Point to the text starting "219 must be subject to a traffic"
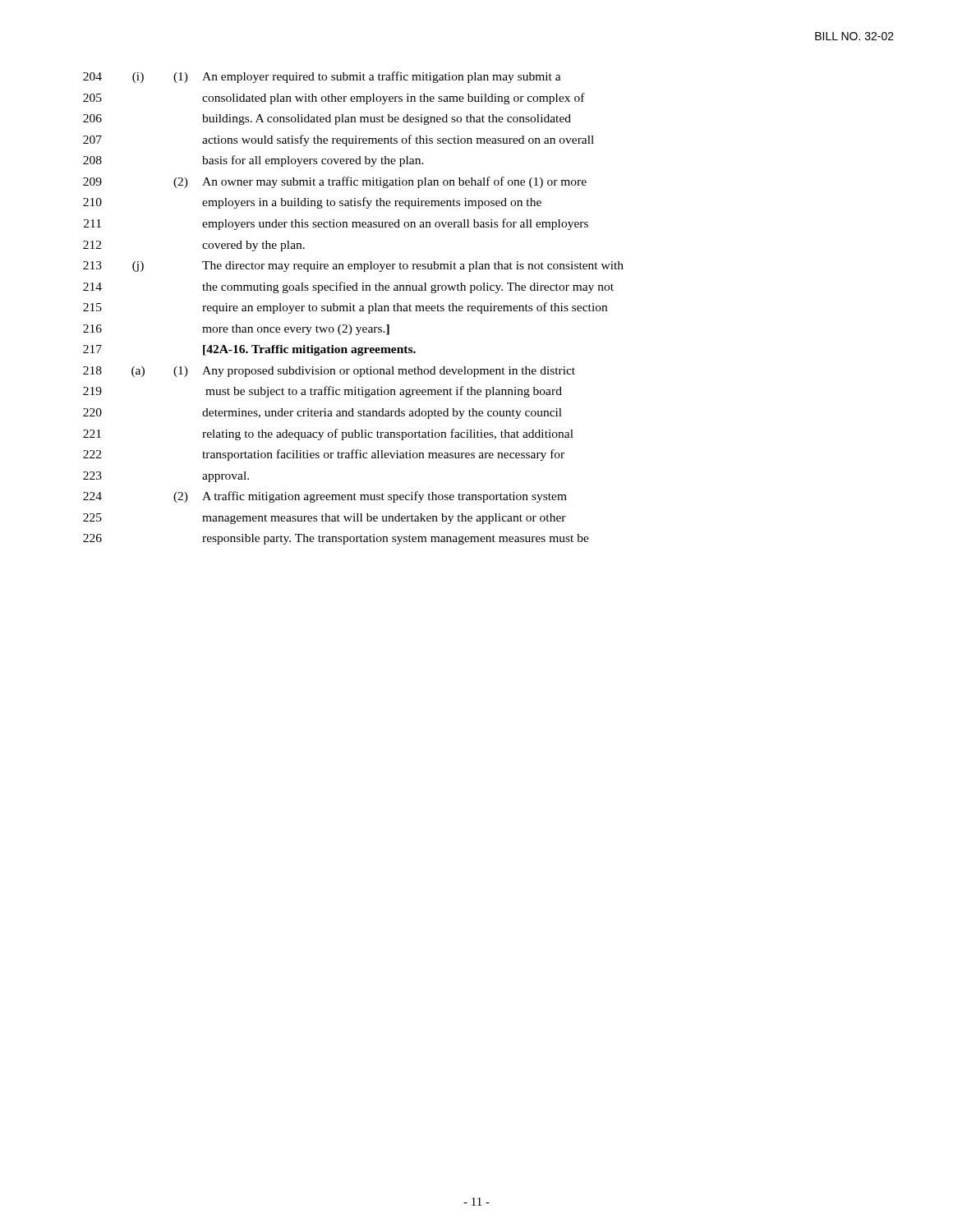Screen dimensions: 1232x953 476,391
